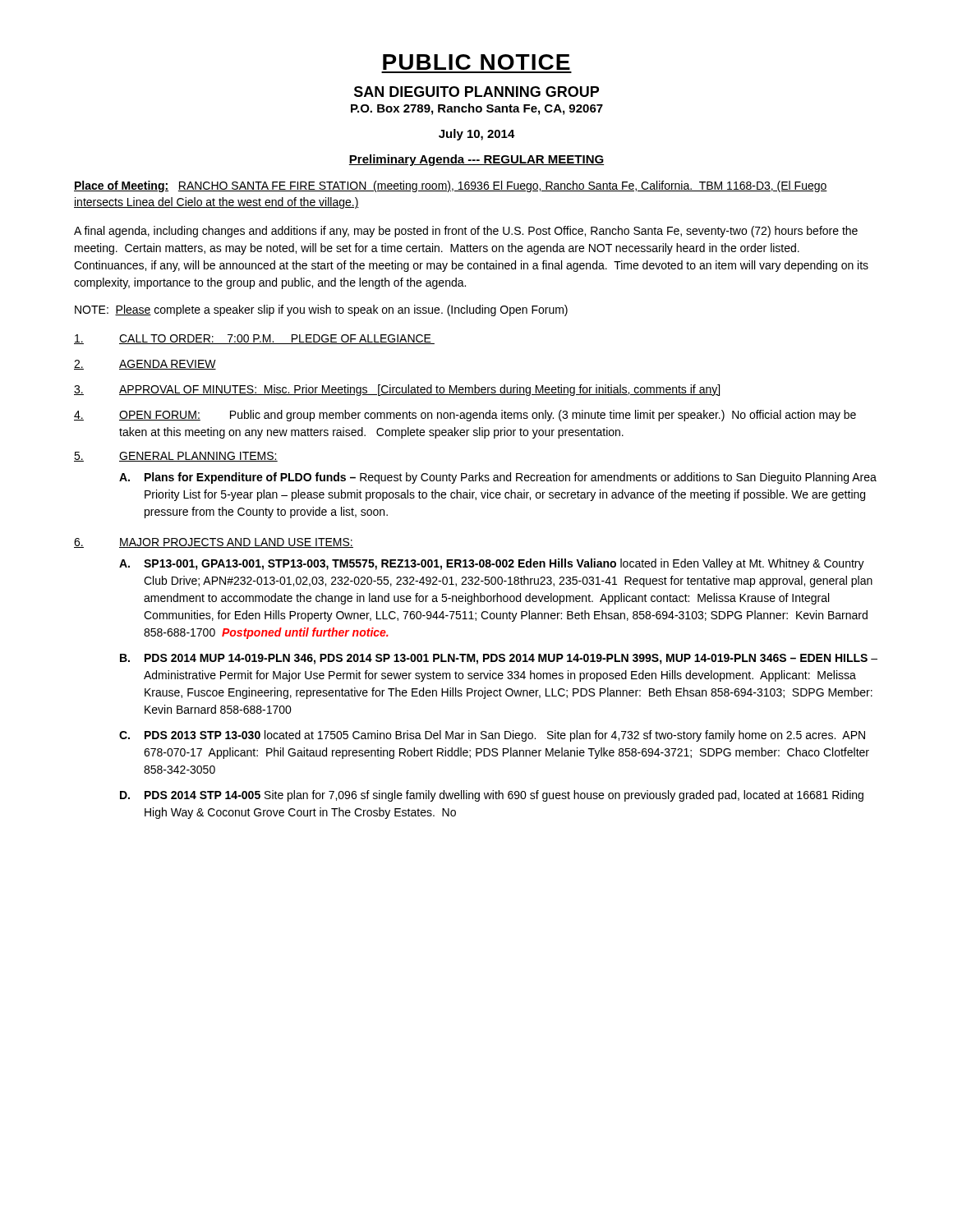Click on the list item with the text "A. SP13-001, GPA13-001,"
This screenshot has width=953, height=1232.
pos(499,598)
